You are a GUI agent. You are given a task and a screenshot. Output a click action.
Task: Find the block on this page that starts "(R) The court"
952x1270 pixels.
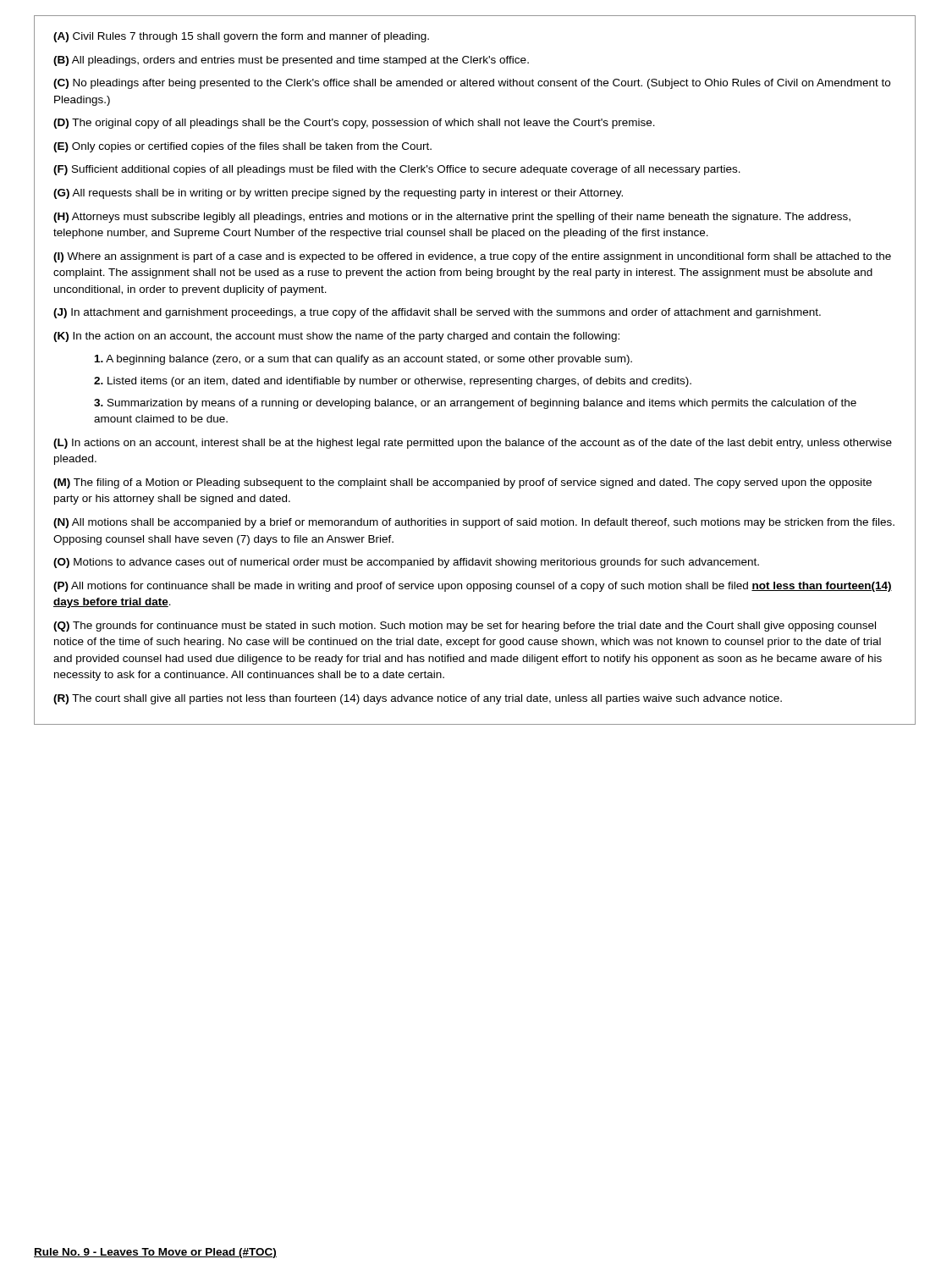[x=475, y=698]
